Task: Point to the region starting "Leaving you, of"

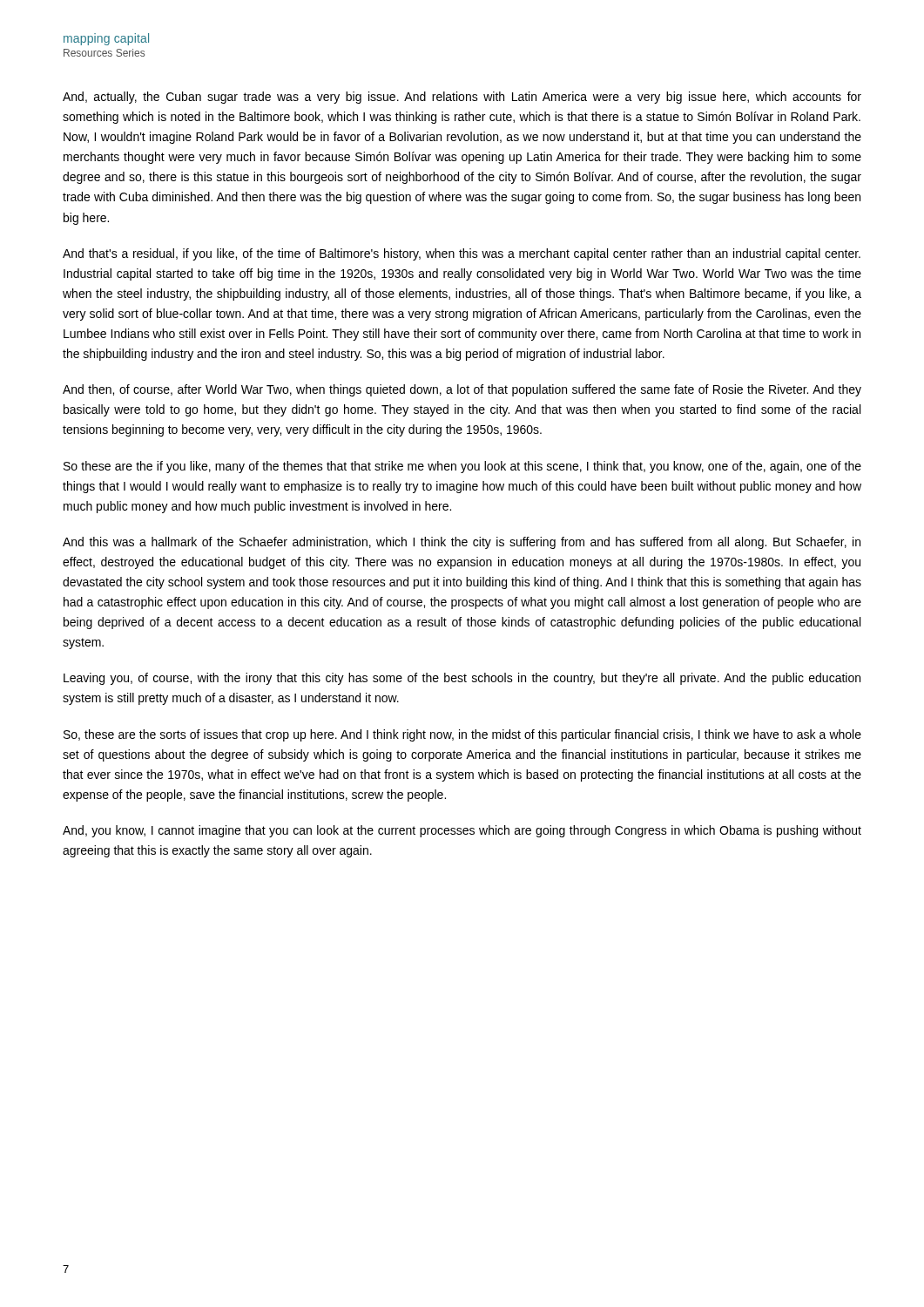Action: click(462, 688)
